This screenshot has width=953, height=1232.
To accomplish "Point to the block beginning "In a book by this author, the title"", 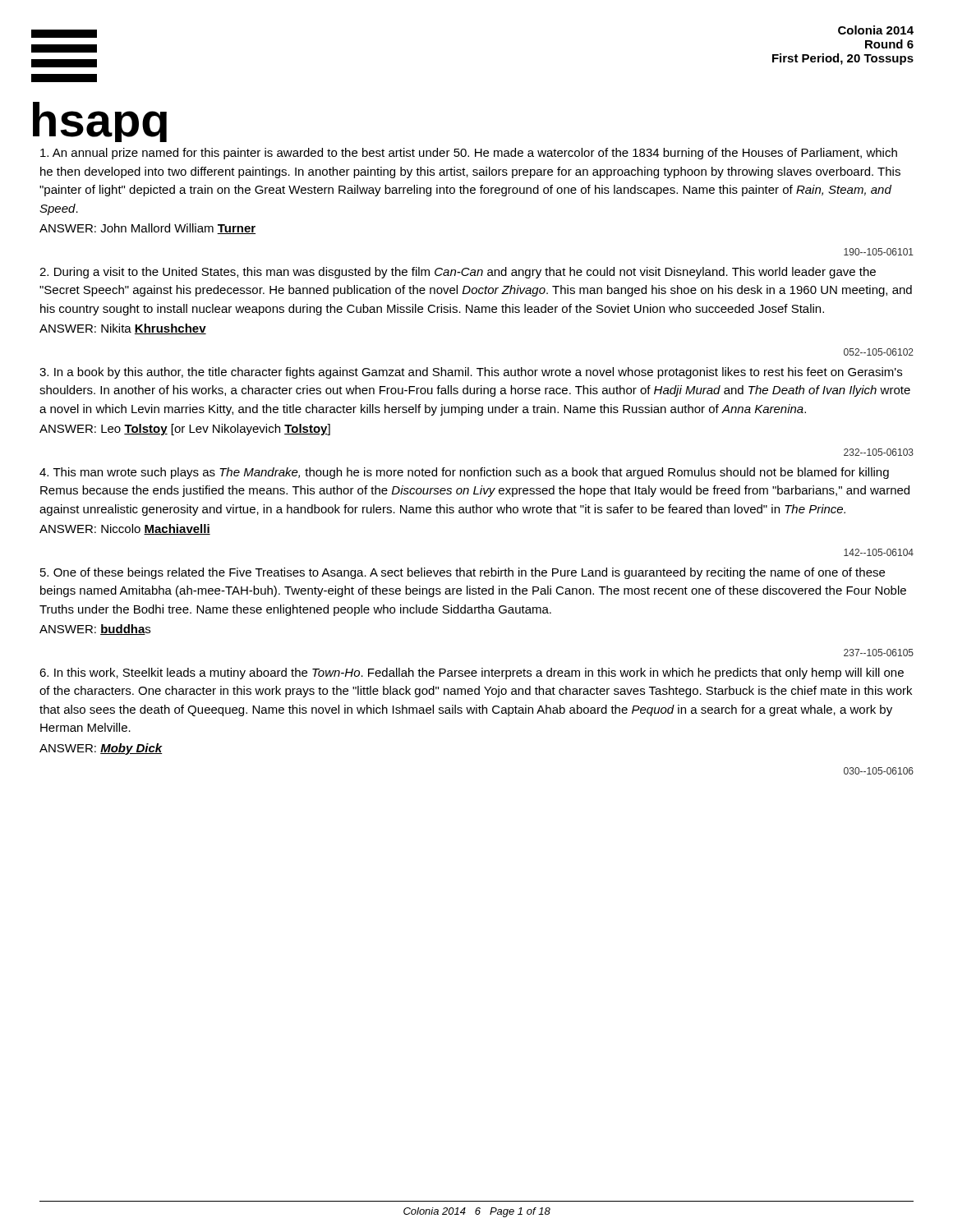I will pos(476,400).
